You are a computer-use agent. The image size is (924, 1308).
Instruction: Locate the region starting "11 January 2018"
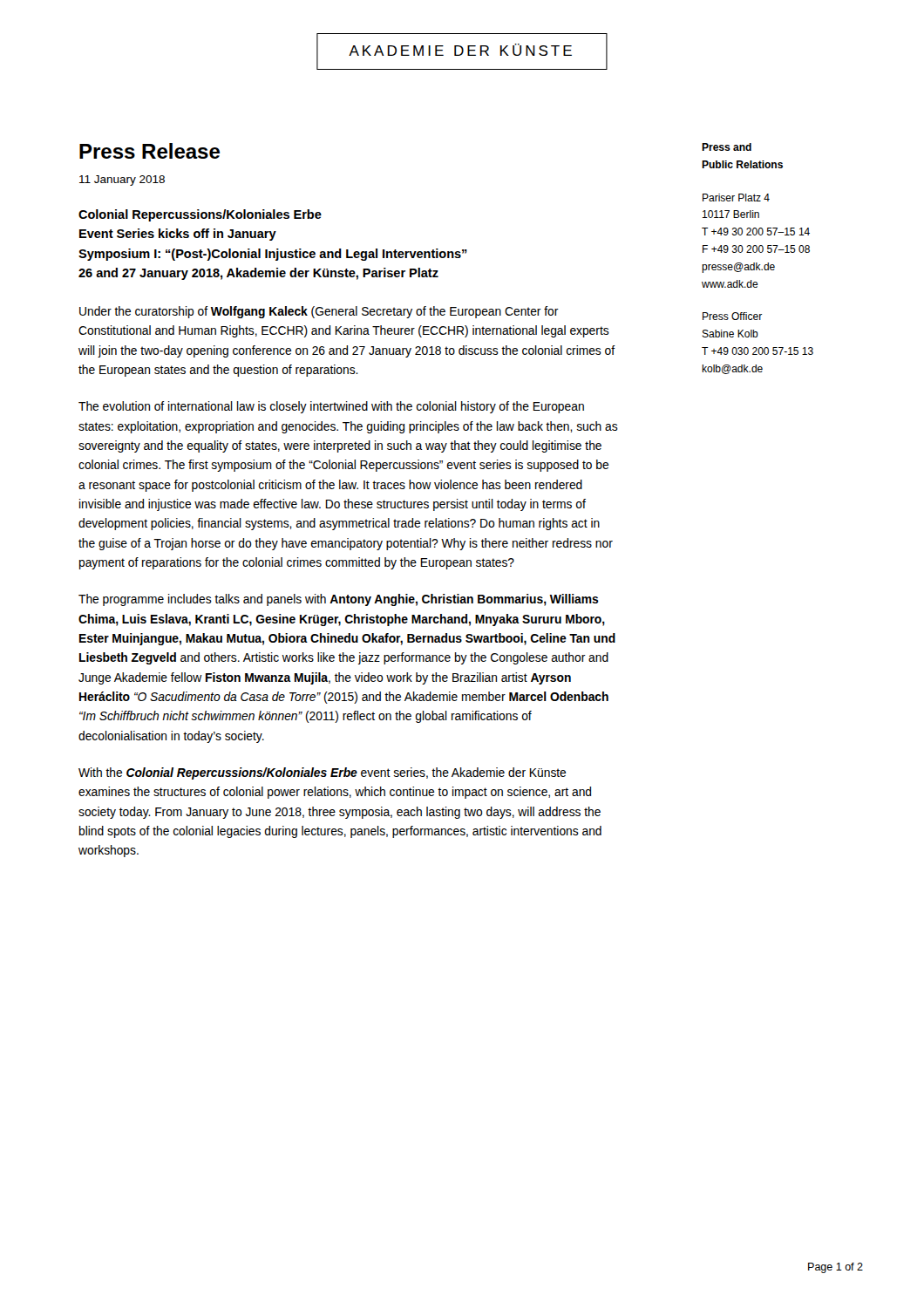122,179
